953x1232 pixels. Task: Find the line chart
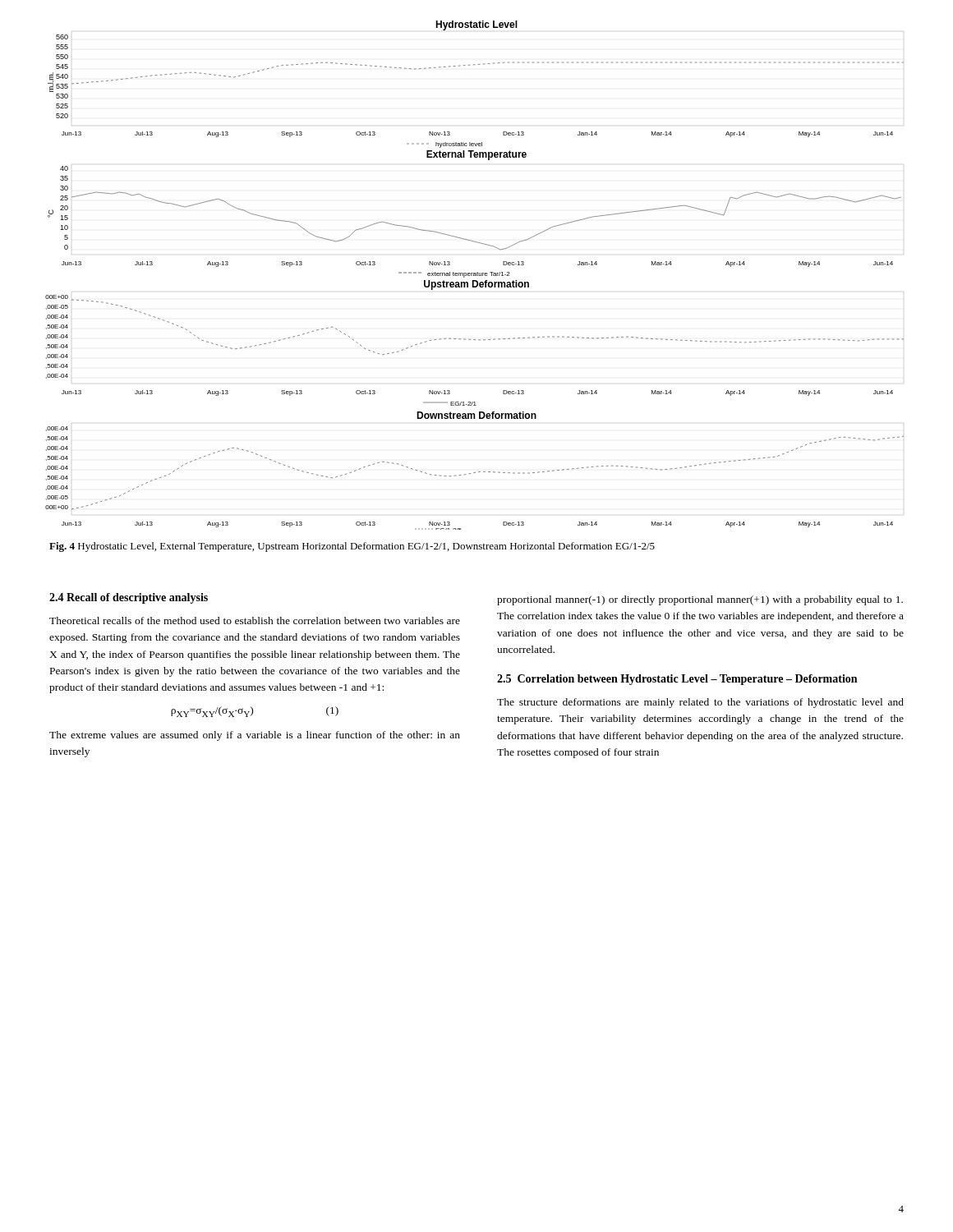(476, 273)
